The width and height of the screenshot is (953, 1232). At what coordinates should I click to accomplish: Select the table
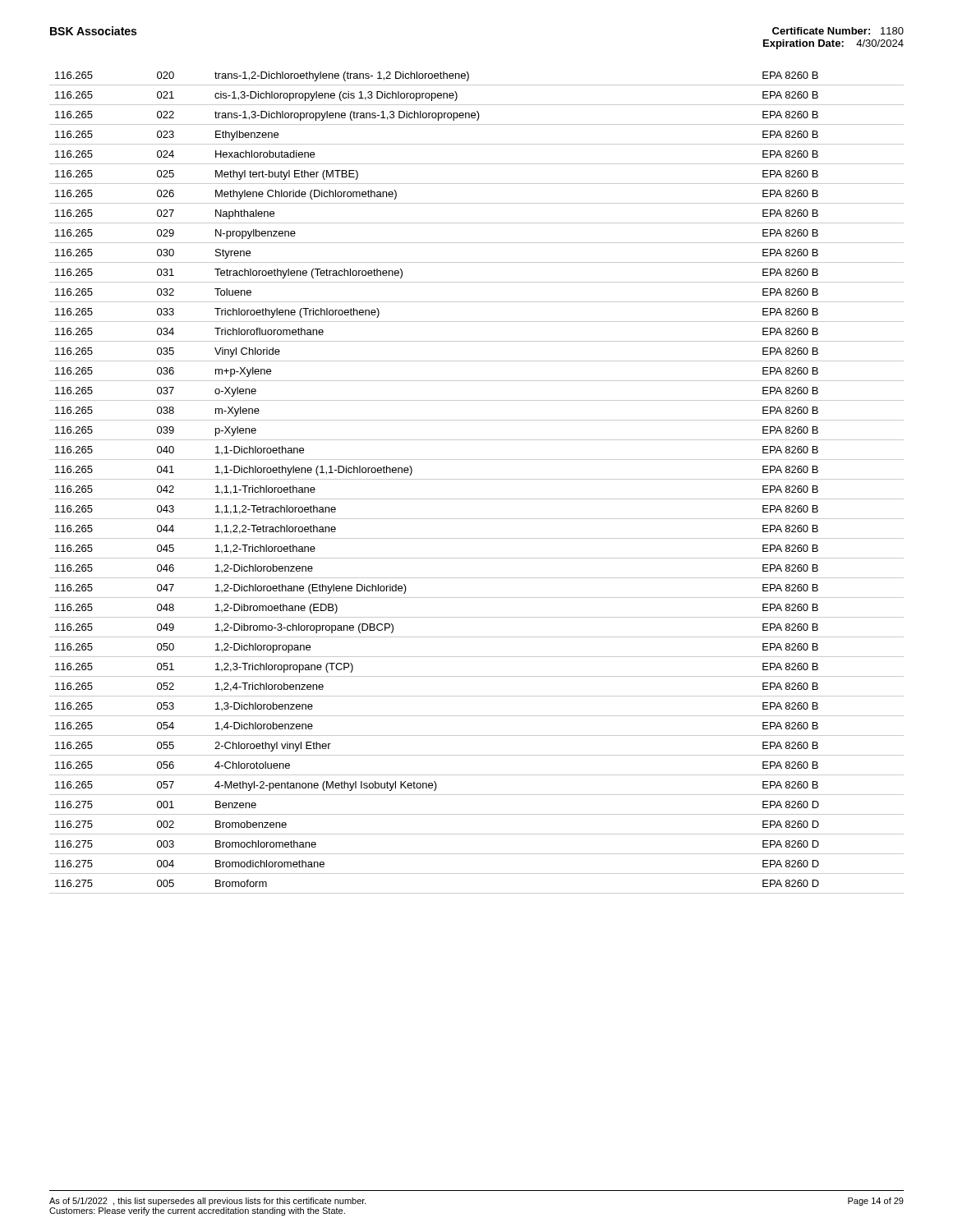click(476, 480)
